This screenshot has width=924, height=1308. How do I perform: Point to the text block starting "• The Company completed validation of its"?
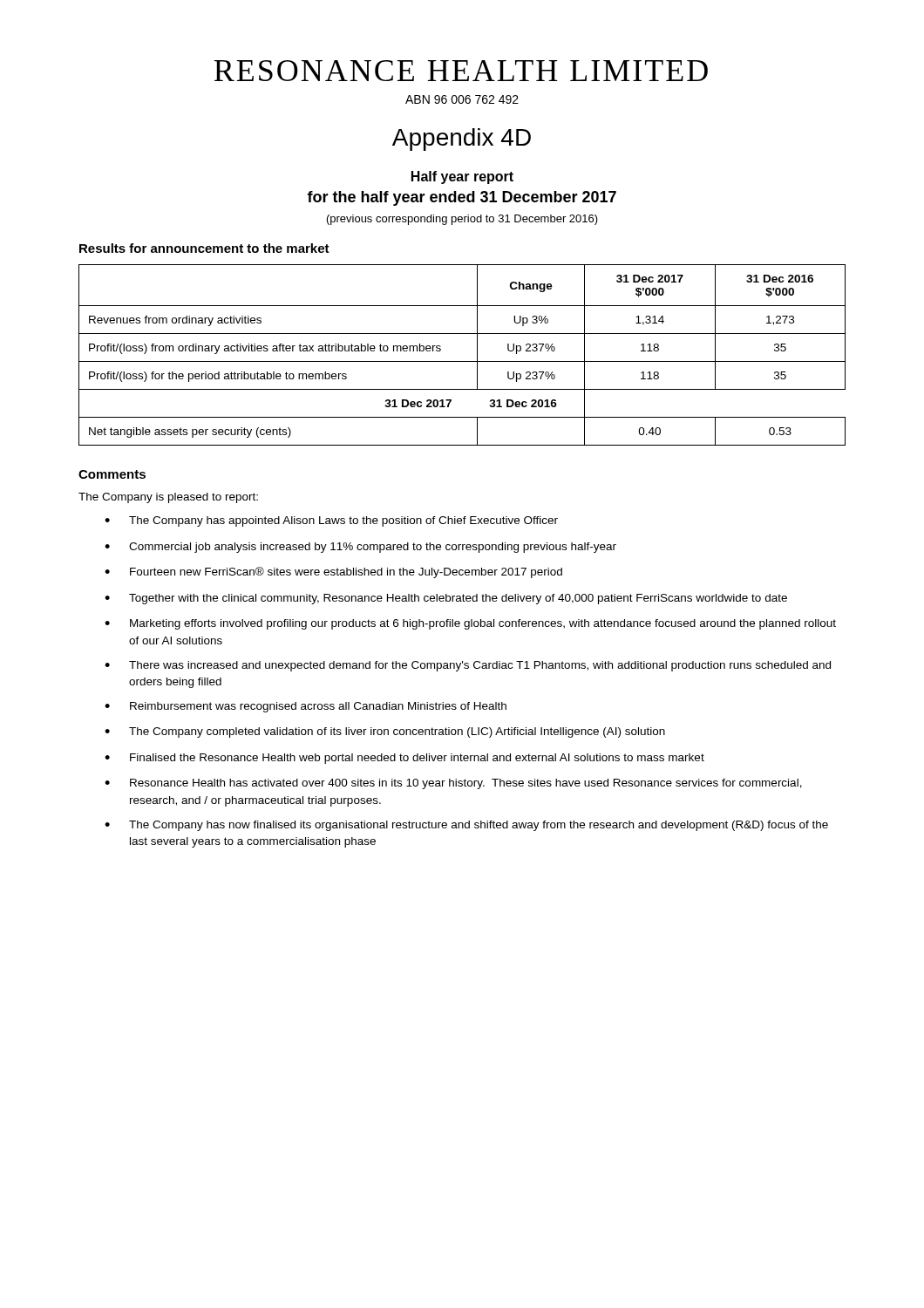coord(475,732)
